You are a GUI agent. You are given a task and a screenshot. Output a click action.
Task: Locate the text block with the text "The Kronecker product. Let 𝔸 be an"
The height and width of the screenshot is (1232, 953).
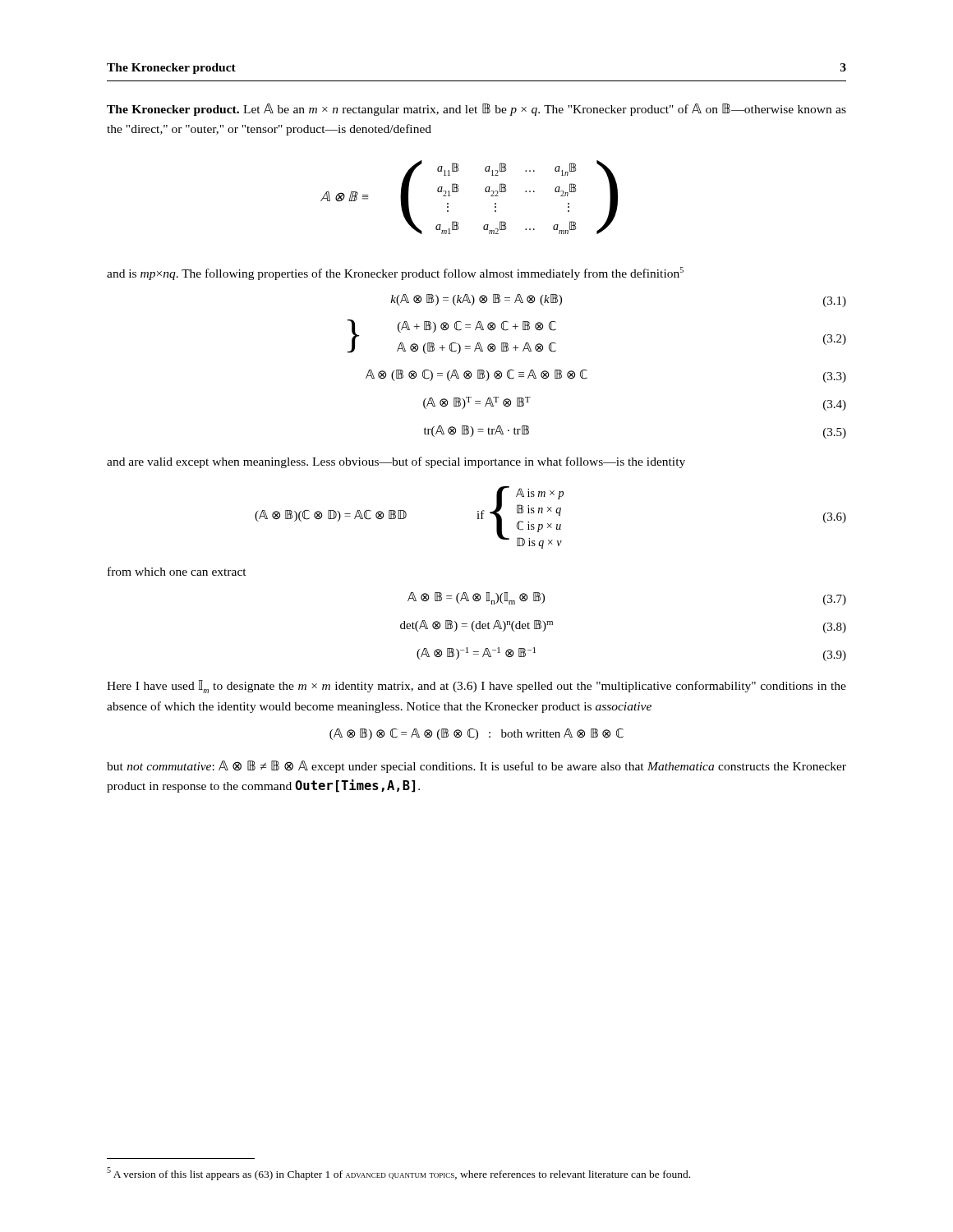pyautogui.click(x=476, y=119)
